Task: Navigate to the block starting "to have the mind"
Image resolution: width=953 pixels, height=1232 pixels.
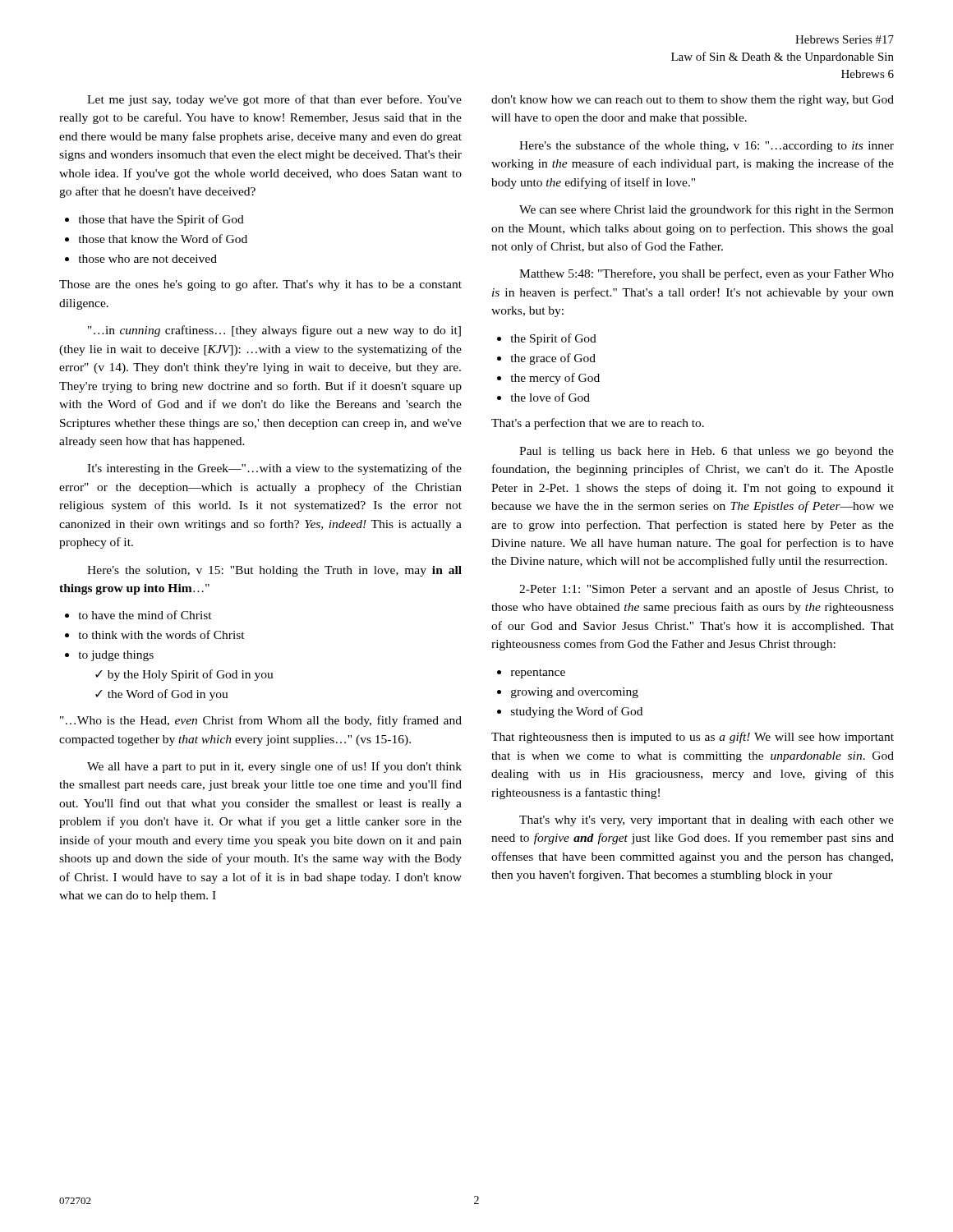Action: pos(145,615)
